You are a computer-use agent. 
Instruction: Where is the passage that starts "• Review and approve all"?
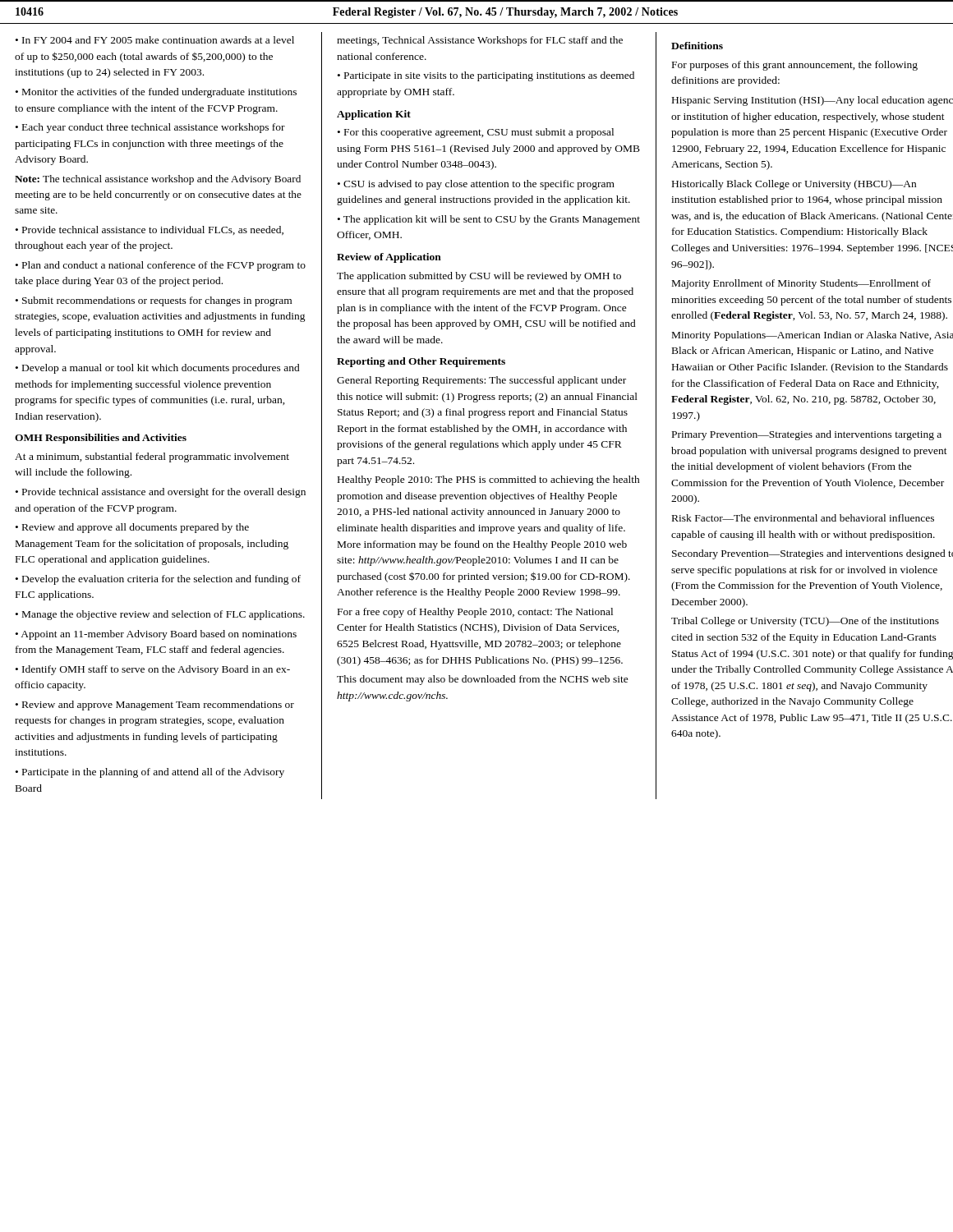(x=152, y=543)
